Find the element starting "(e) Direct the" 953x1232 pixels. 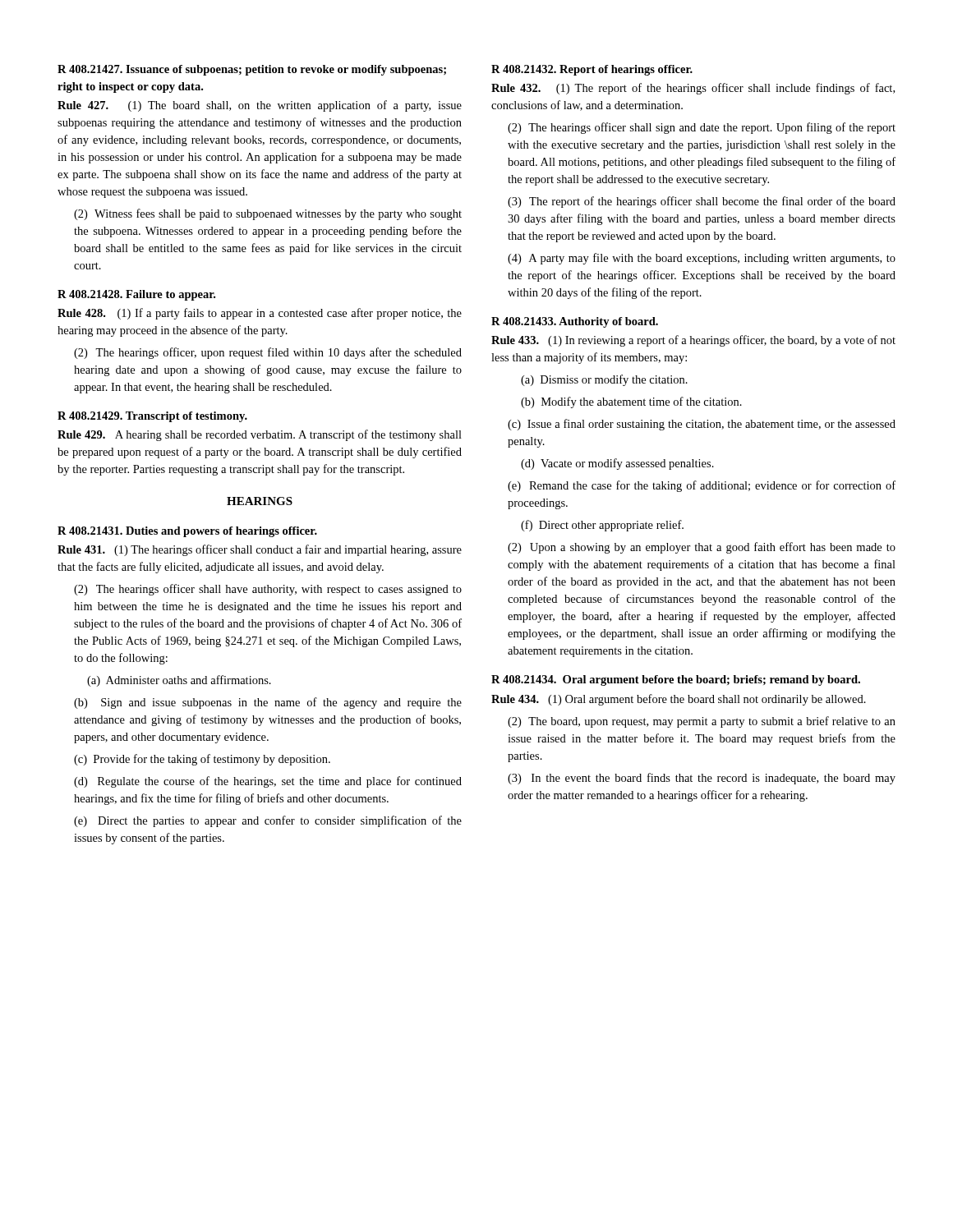click(x=268, y=829)
